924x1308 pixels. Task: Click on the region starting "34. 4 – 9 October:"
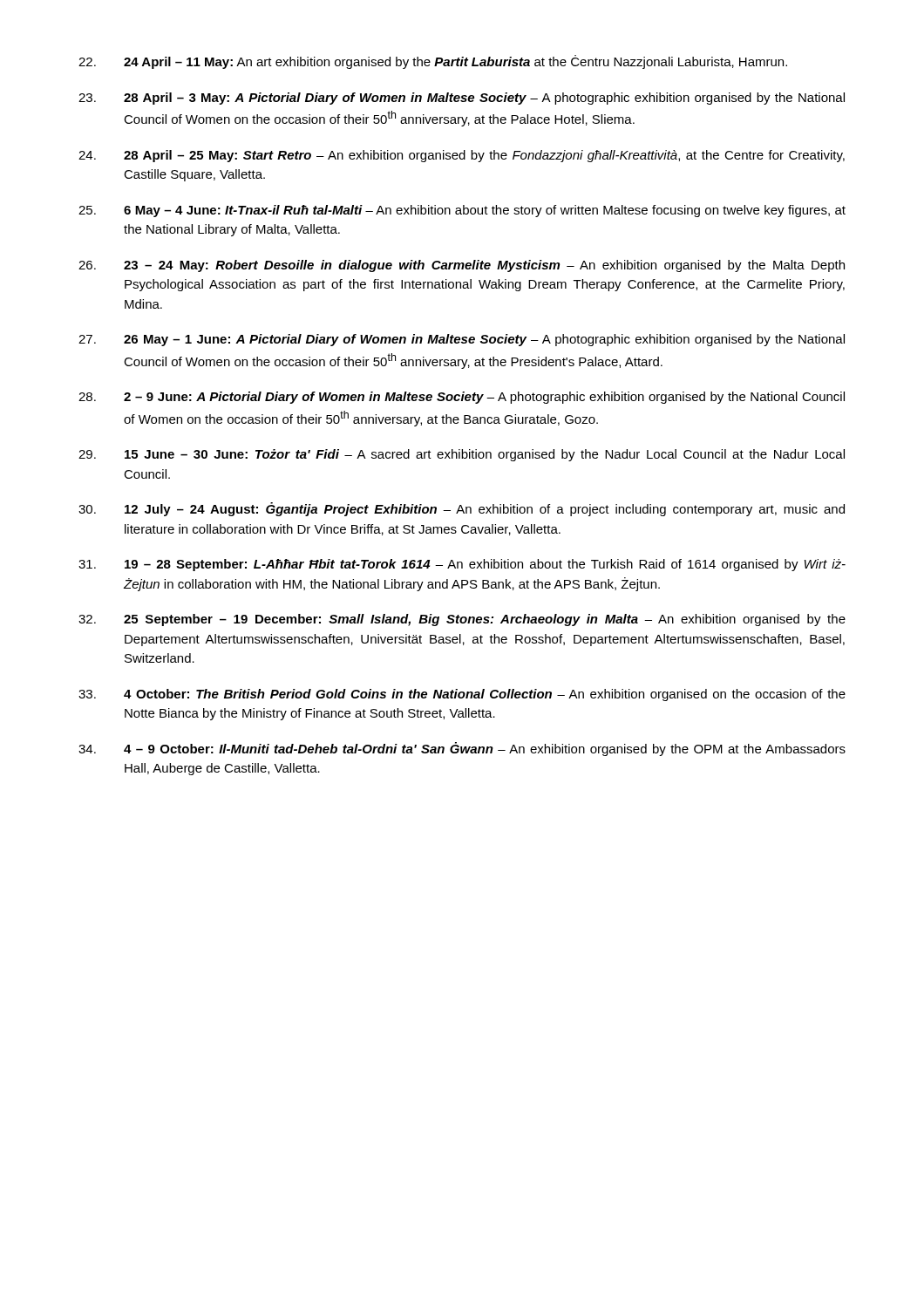point(462,759)
